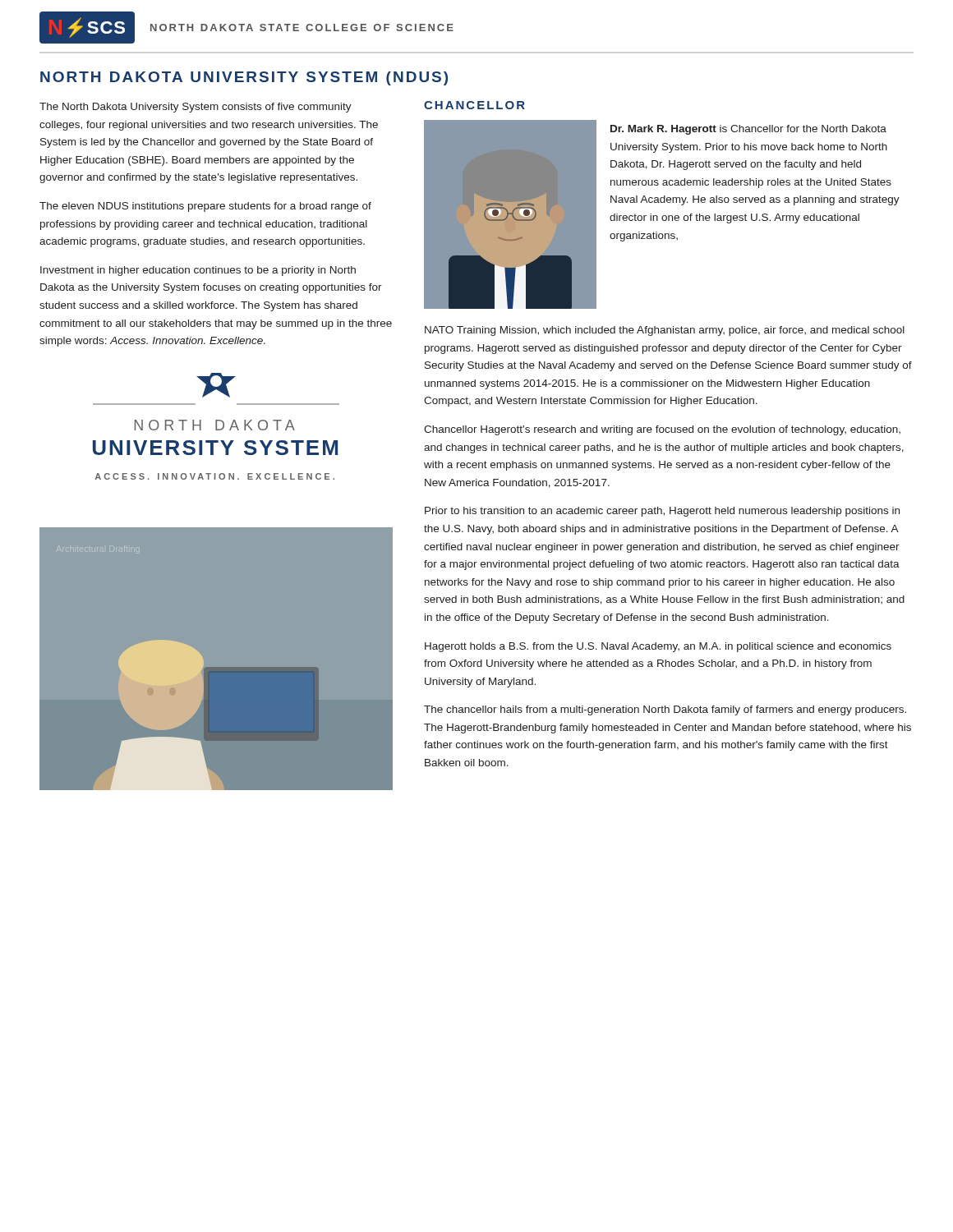The width and height of the screenshot is (953, 1232).
Task: Click on the logo
Action: [216, 438]
